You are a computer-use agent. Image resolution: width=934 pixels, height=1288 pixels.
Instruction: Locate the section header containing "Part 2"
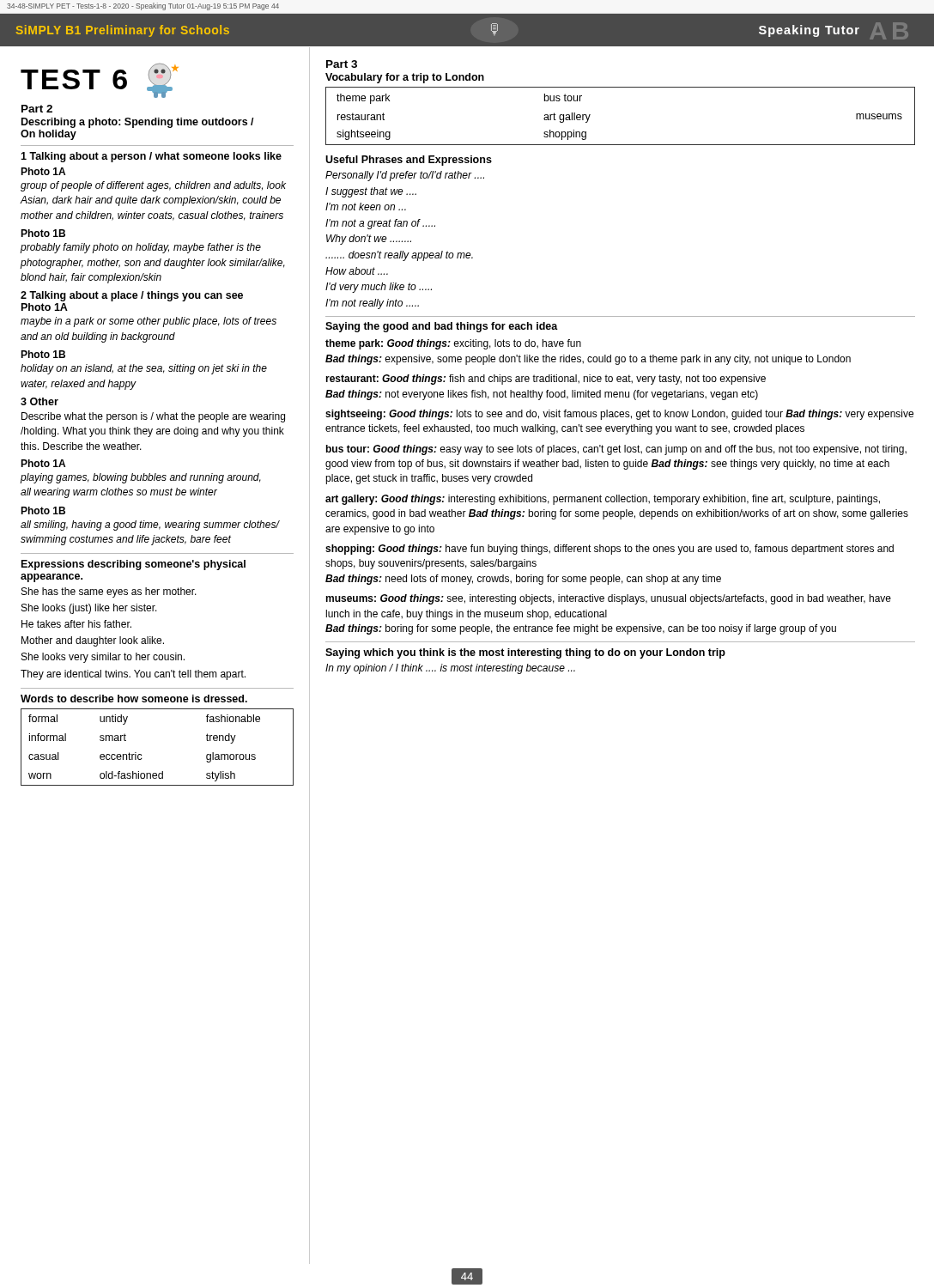coord(37,109)
